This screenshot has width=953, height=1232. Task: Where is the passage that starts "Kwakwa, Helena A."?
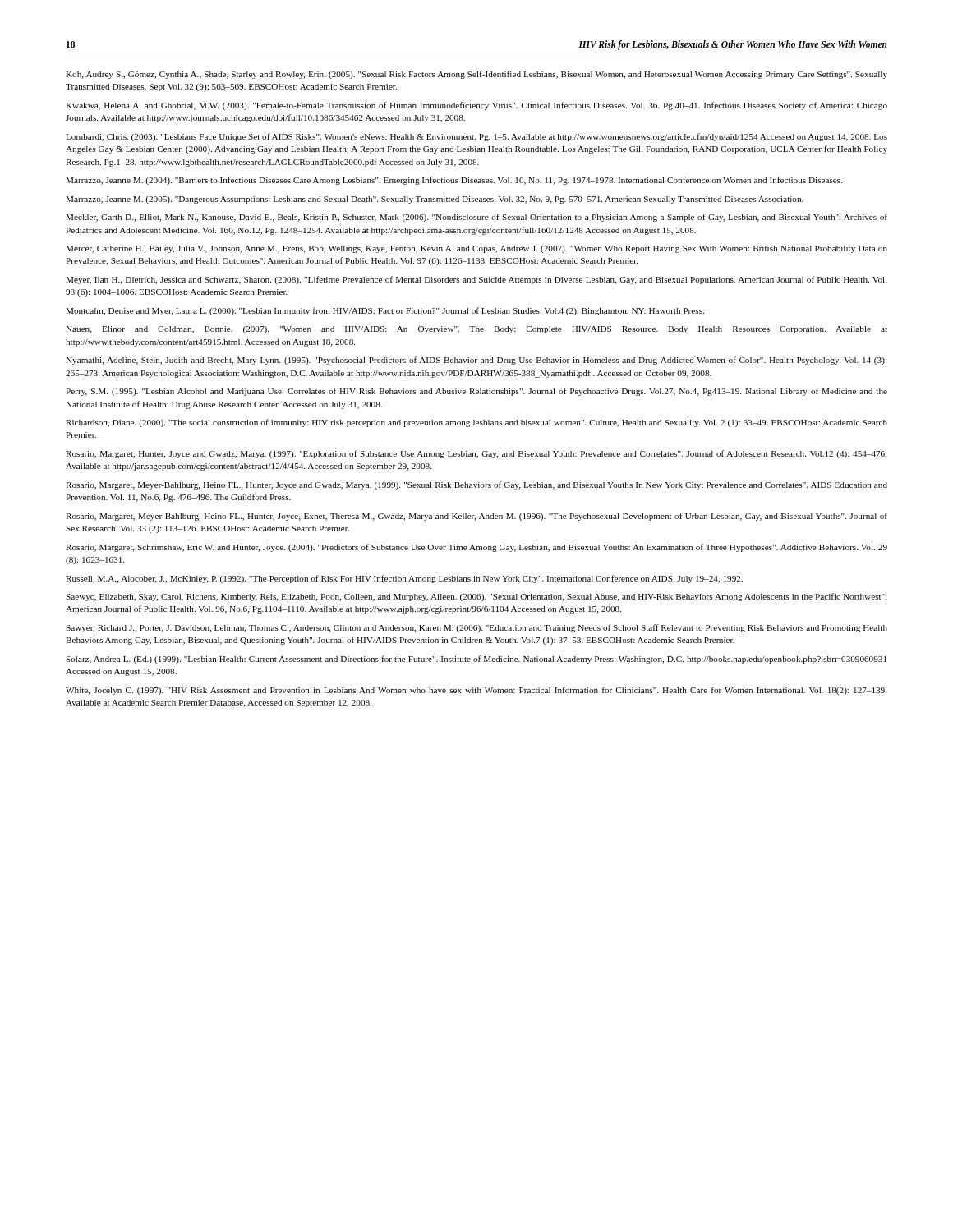476,111
